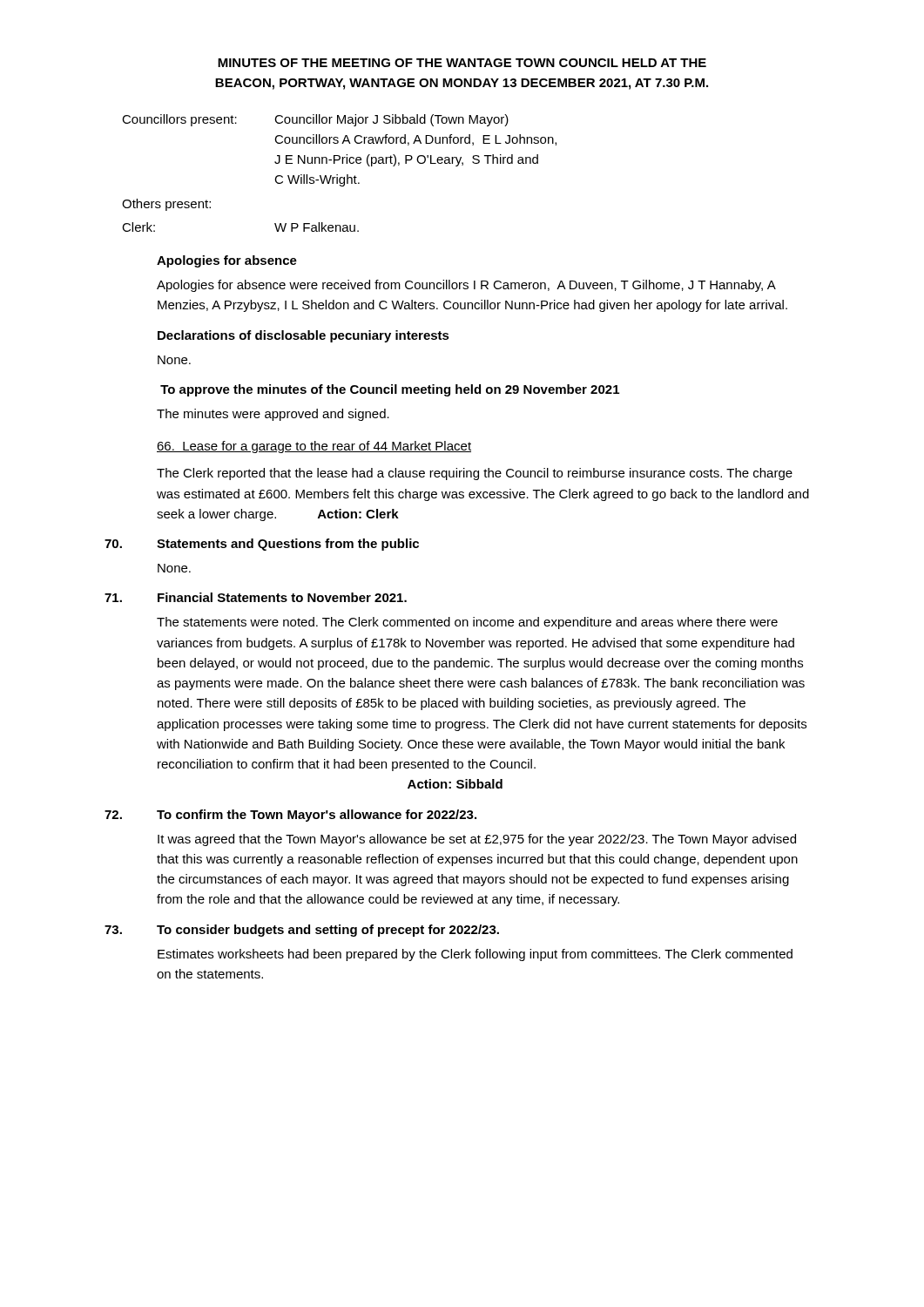Where does it say "Others present:"?

click(198, 203)
